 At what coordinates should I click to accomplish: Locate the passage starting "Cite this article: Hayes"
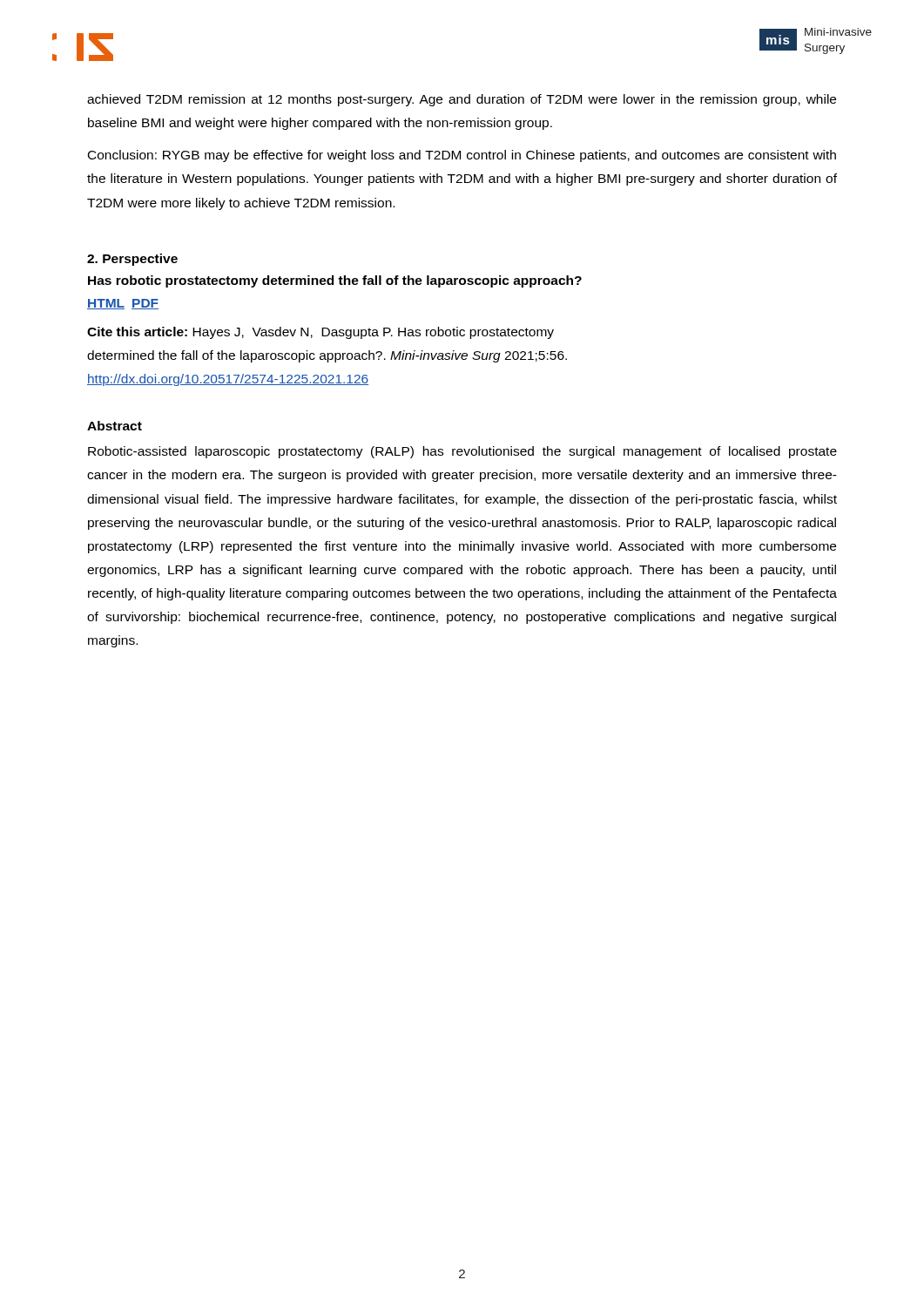click(x=328, y=355)
